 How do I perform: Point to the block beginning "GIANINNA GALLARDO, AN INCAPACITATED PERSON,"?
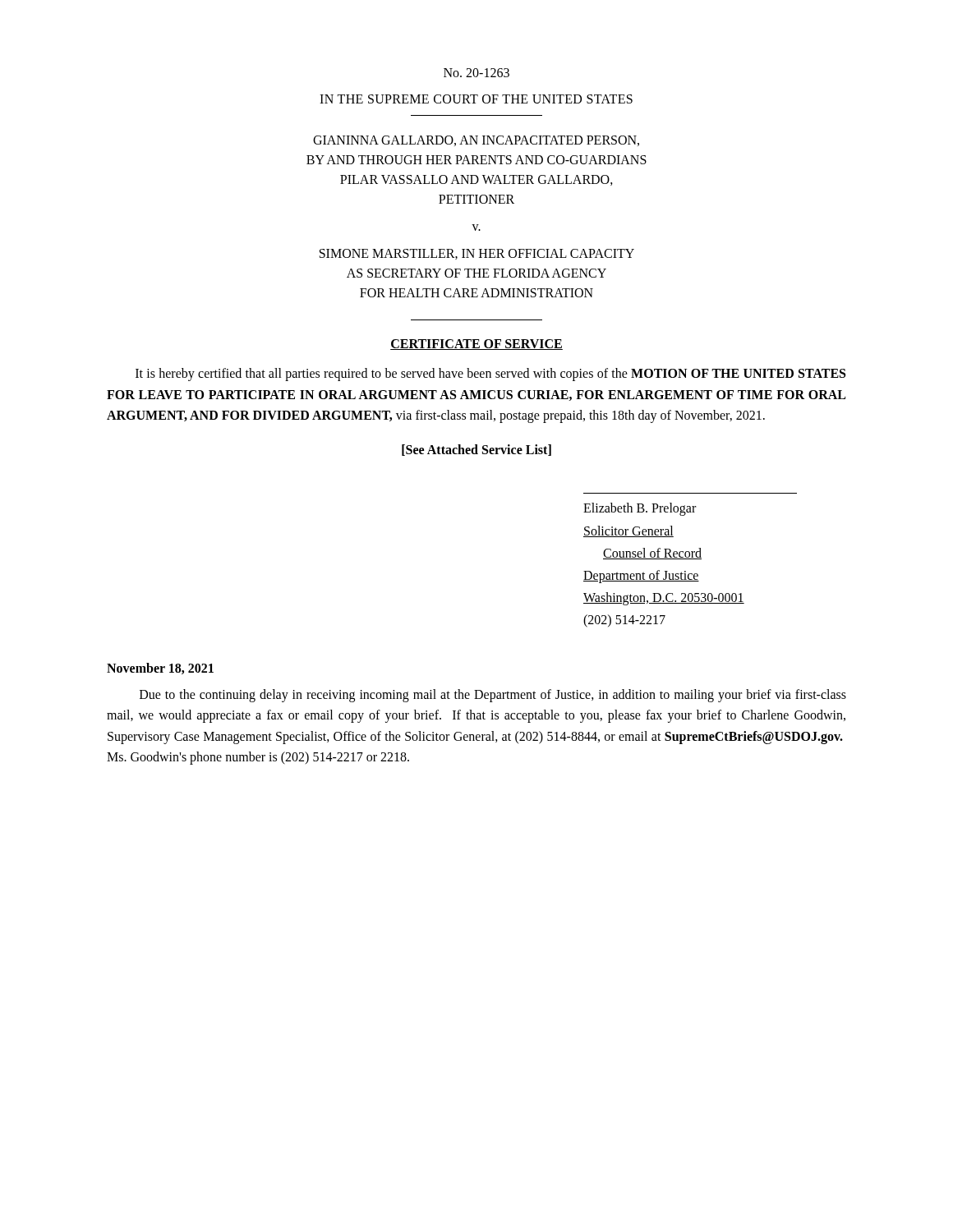476,170
